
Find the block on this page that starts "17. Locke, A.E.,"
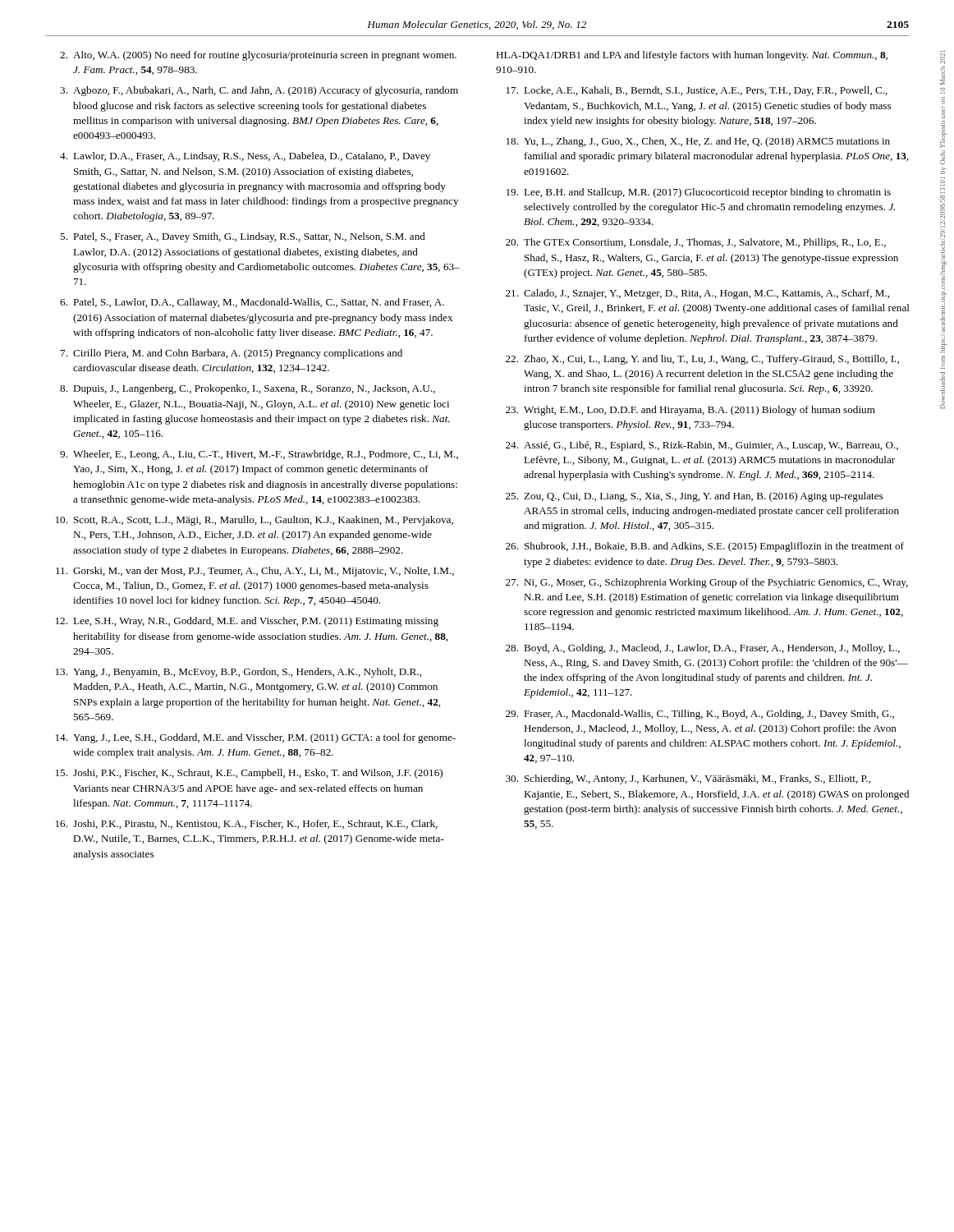(x=703, y=106)
